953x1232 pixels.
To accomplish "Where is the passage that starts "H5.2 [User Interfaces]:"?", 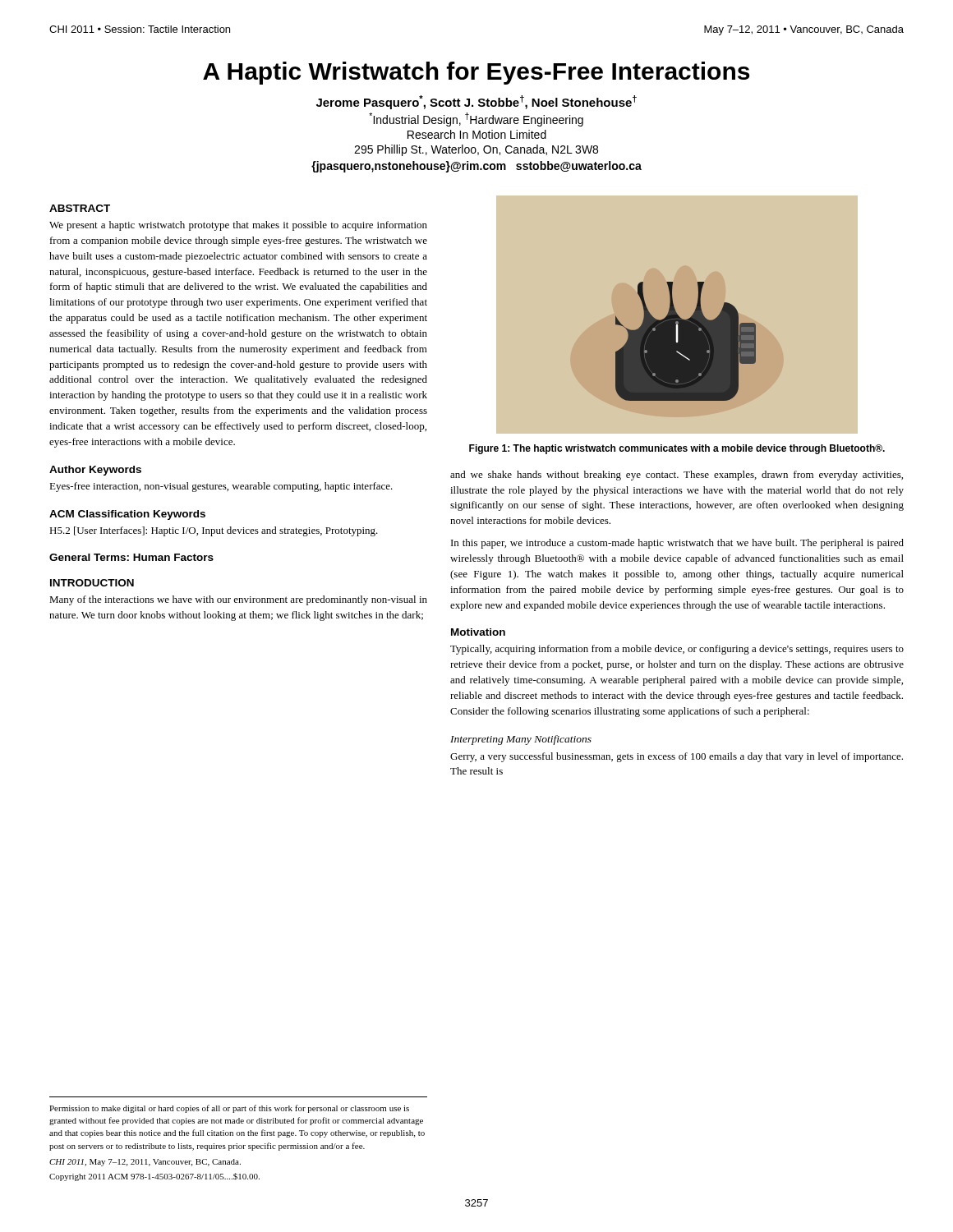I will coord(238,530).
